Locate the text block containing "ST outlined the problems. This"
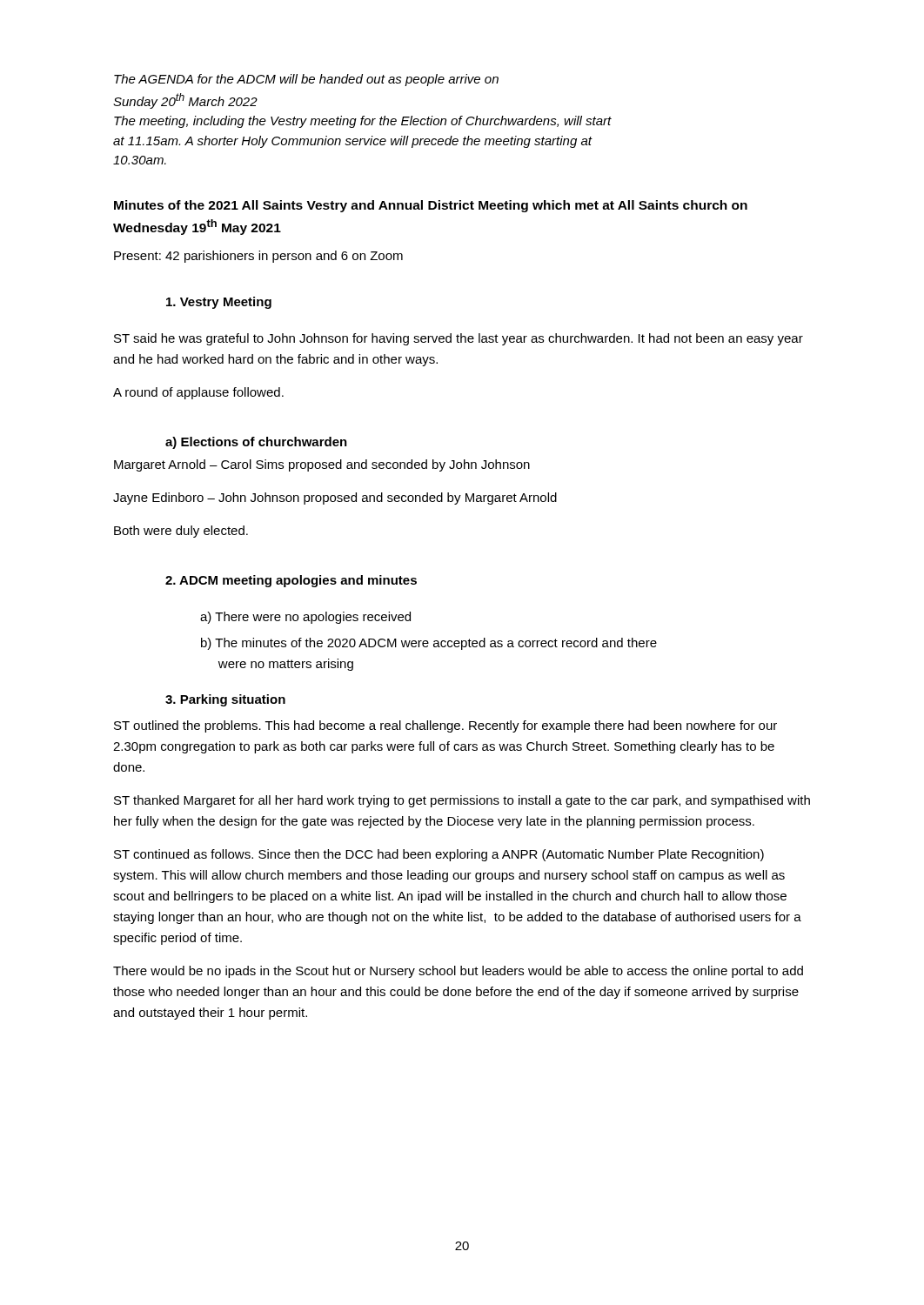The height and width of the screenshot is (1305, 924). [445, 746]
